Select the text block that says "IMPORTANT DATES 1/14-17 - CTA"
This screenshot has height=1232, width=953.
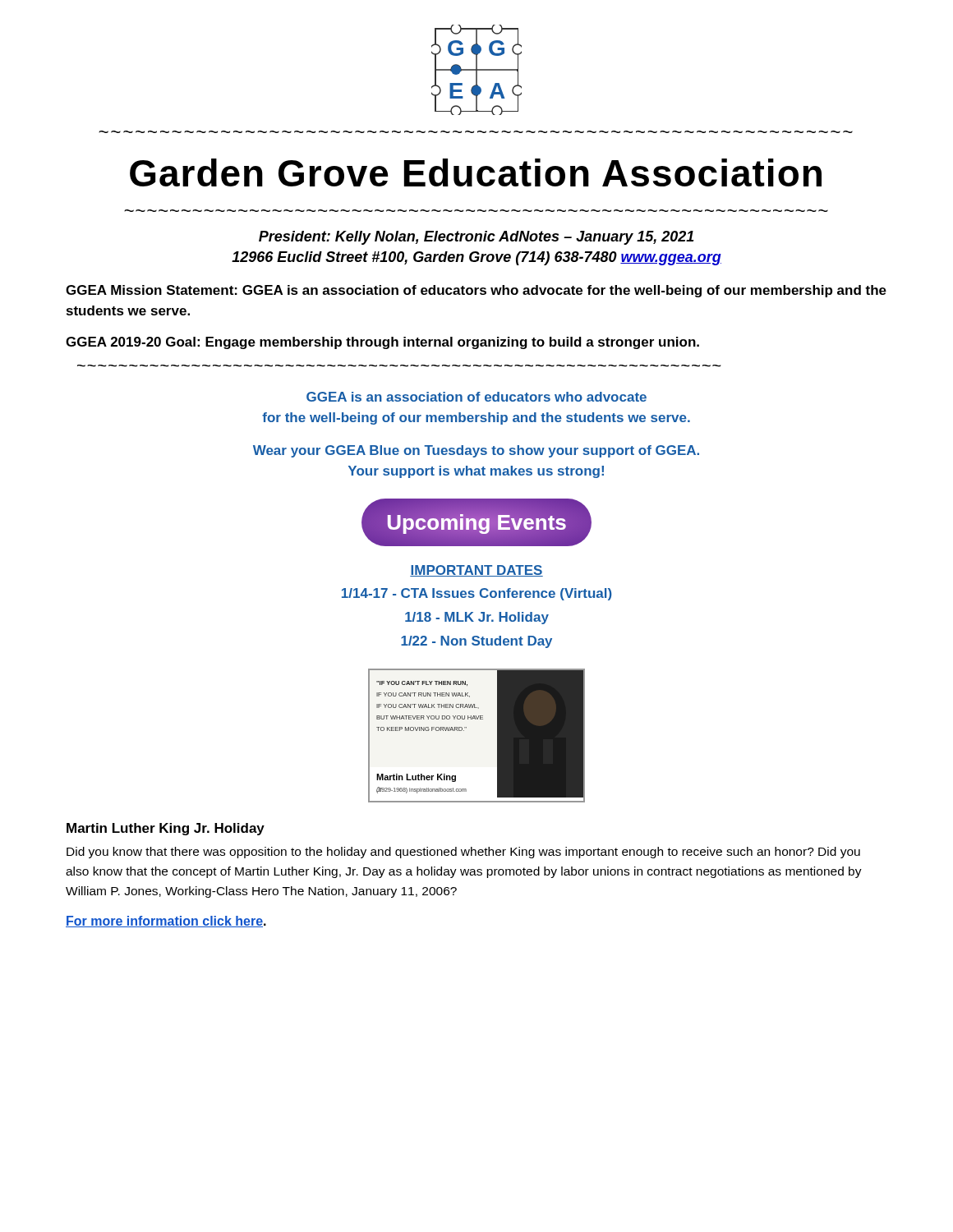tap(476, 608)
